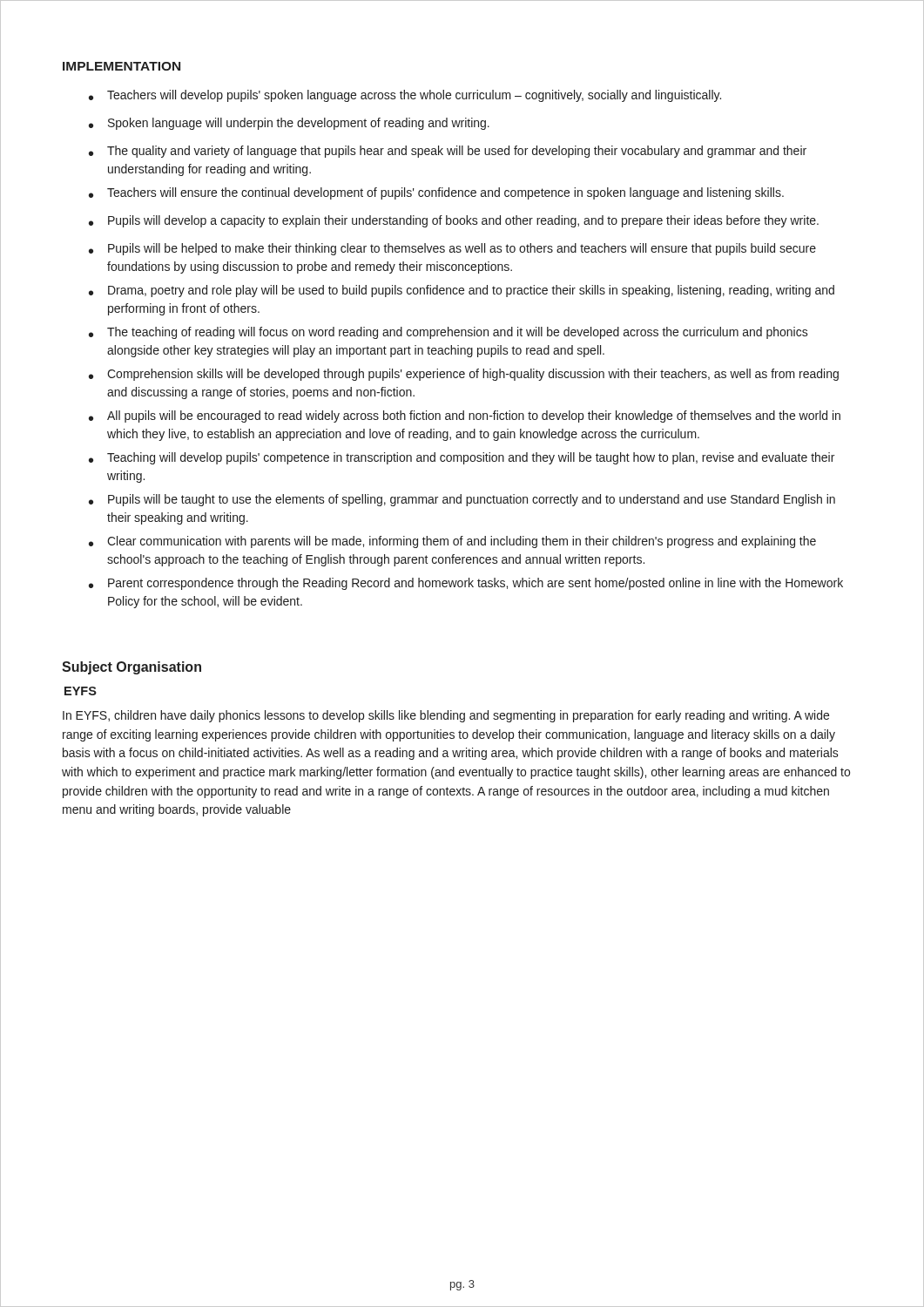Select the text block starting "In EYFS, children have daily"
This screenshot has height=1307, width=924.
[456, 763]
